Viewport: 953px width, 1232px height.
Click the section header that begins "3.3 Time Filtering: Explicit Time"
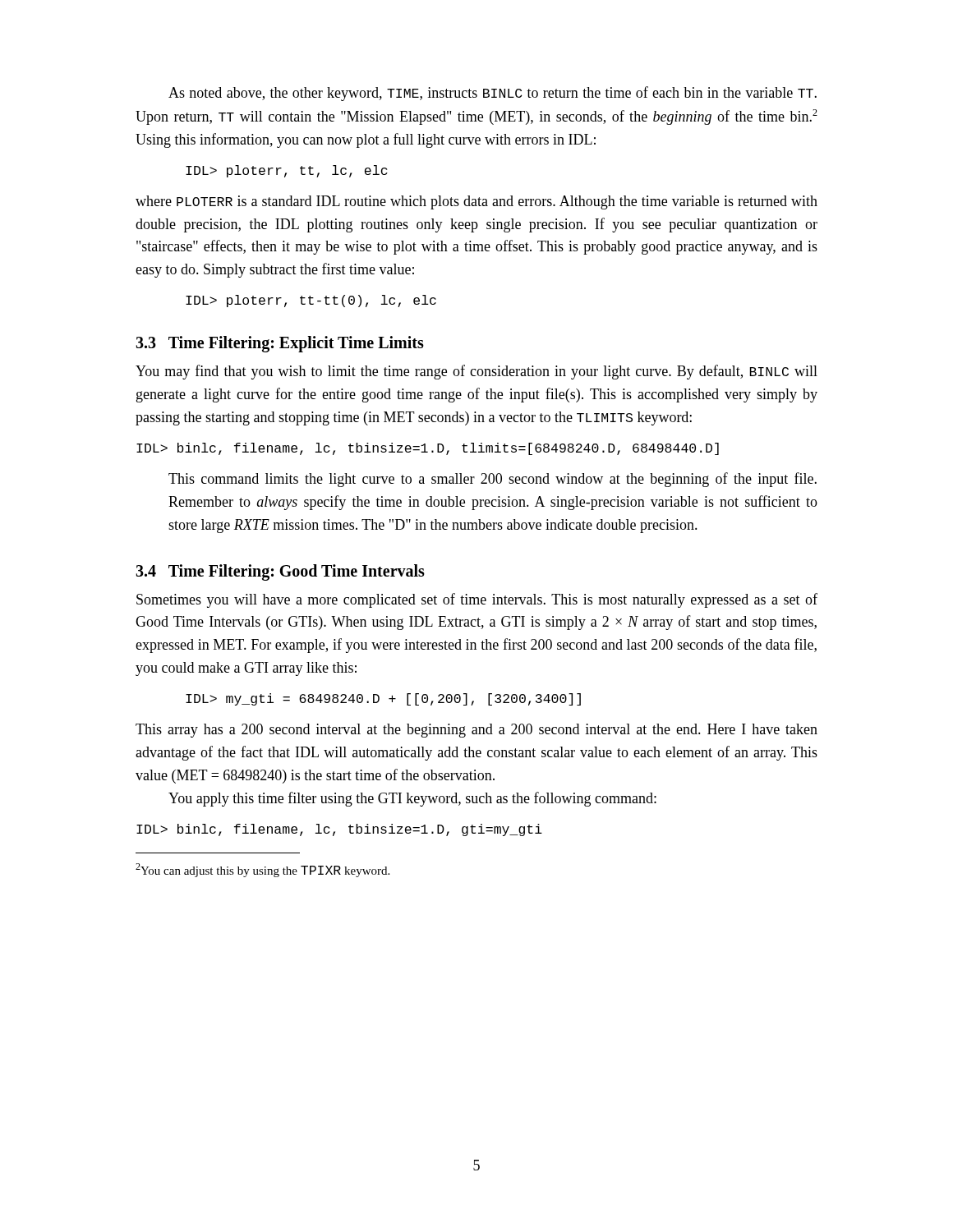280,344
